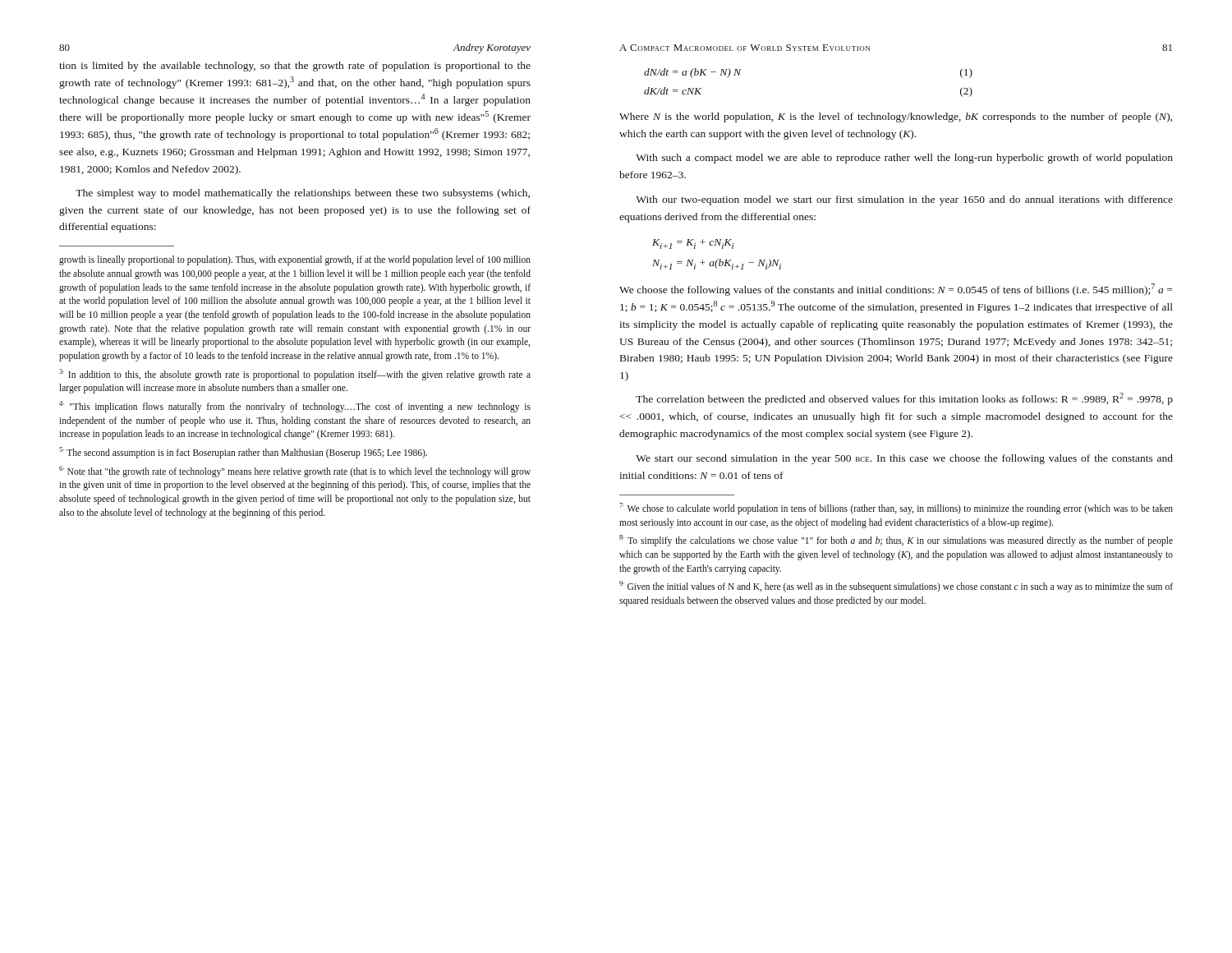1232x953 pixels.
Task: Point to the block beginning "We choose the"
Action: click(896, 333)
